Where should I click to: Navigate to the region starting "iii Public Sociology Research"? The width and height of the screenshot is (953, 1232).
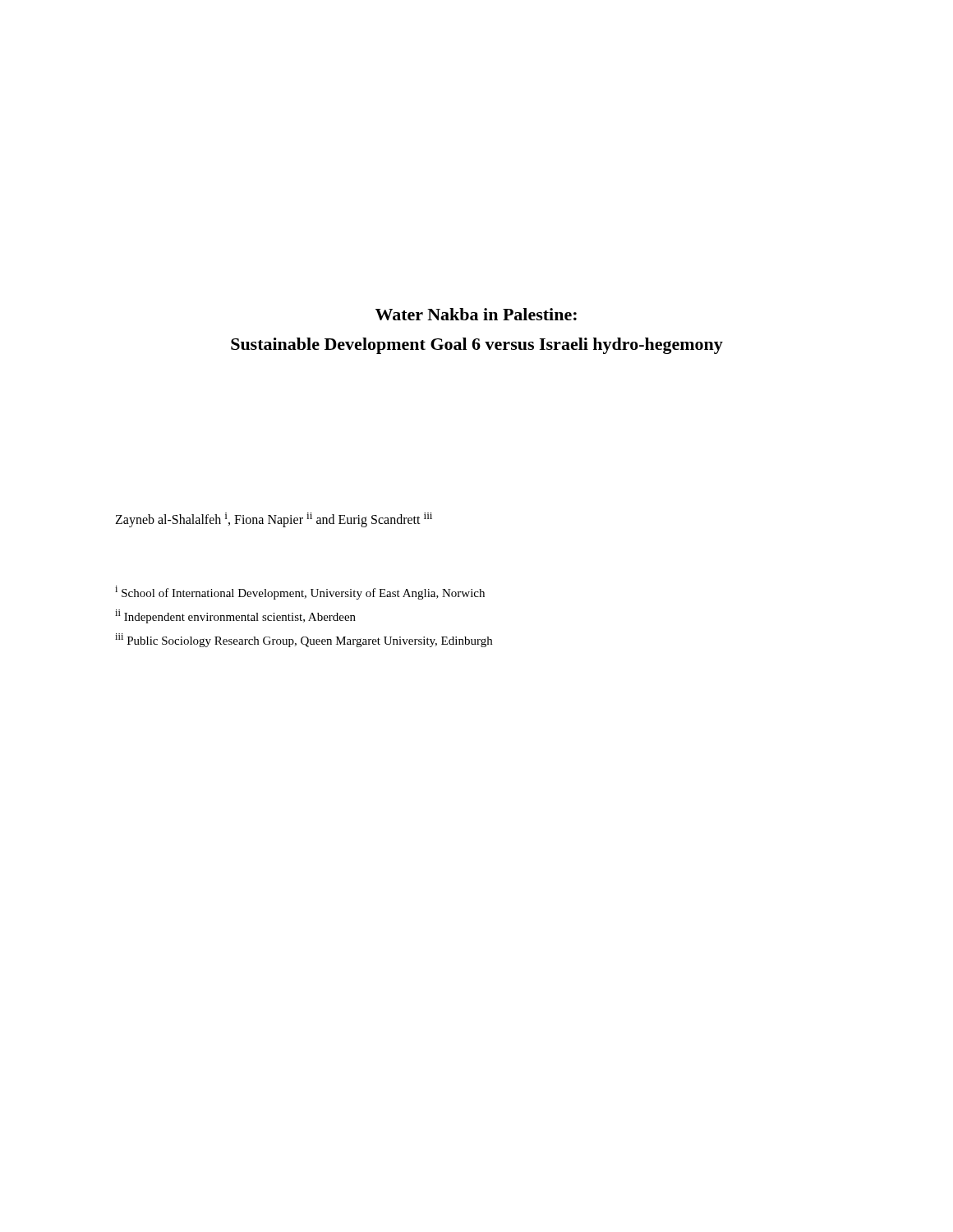[x=304, y=639]
